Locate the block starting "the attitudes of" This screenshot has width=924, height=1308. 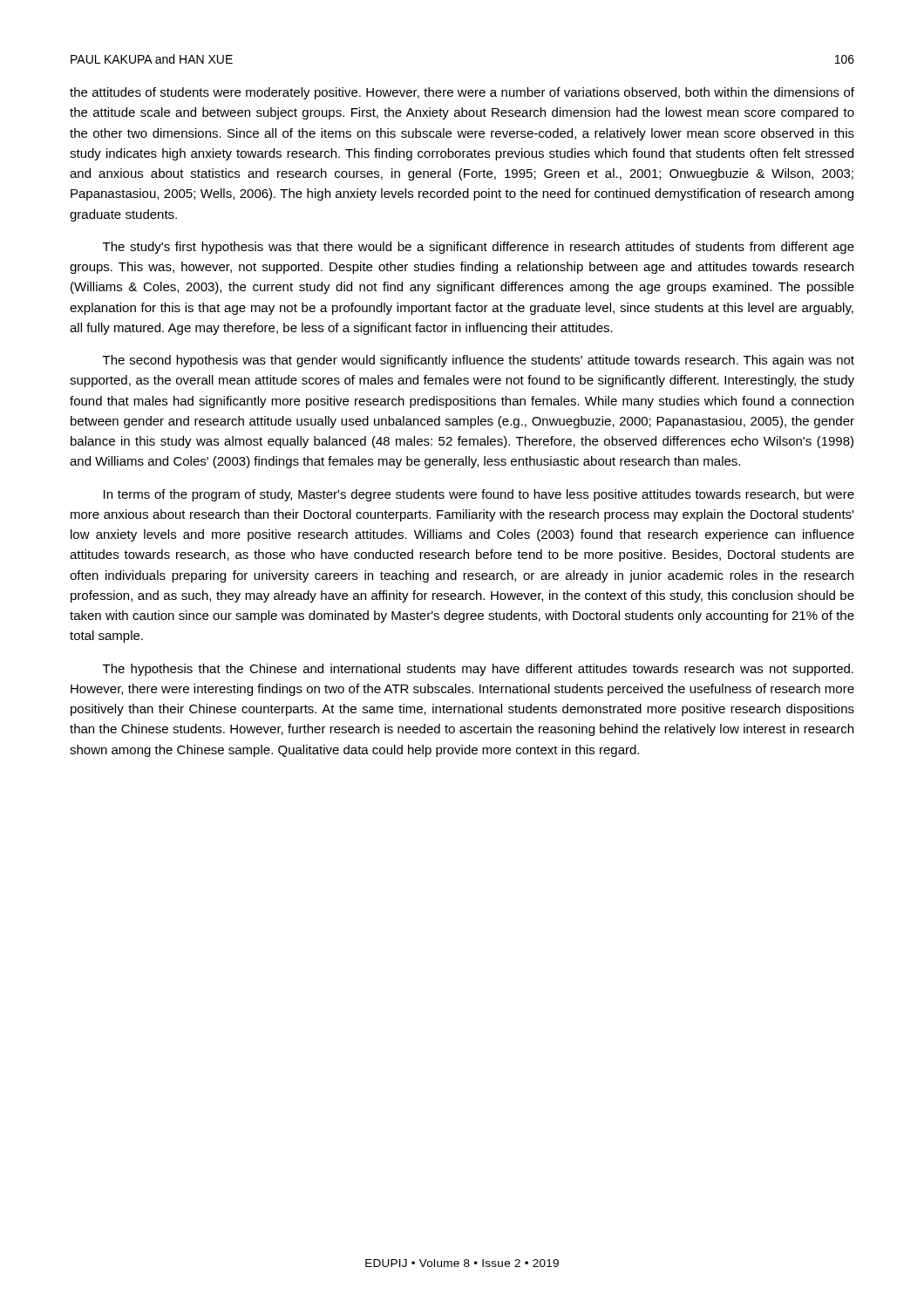(462, 153)
